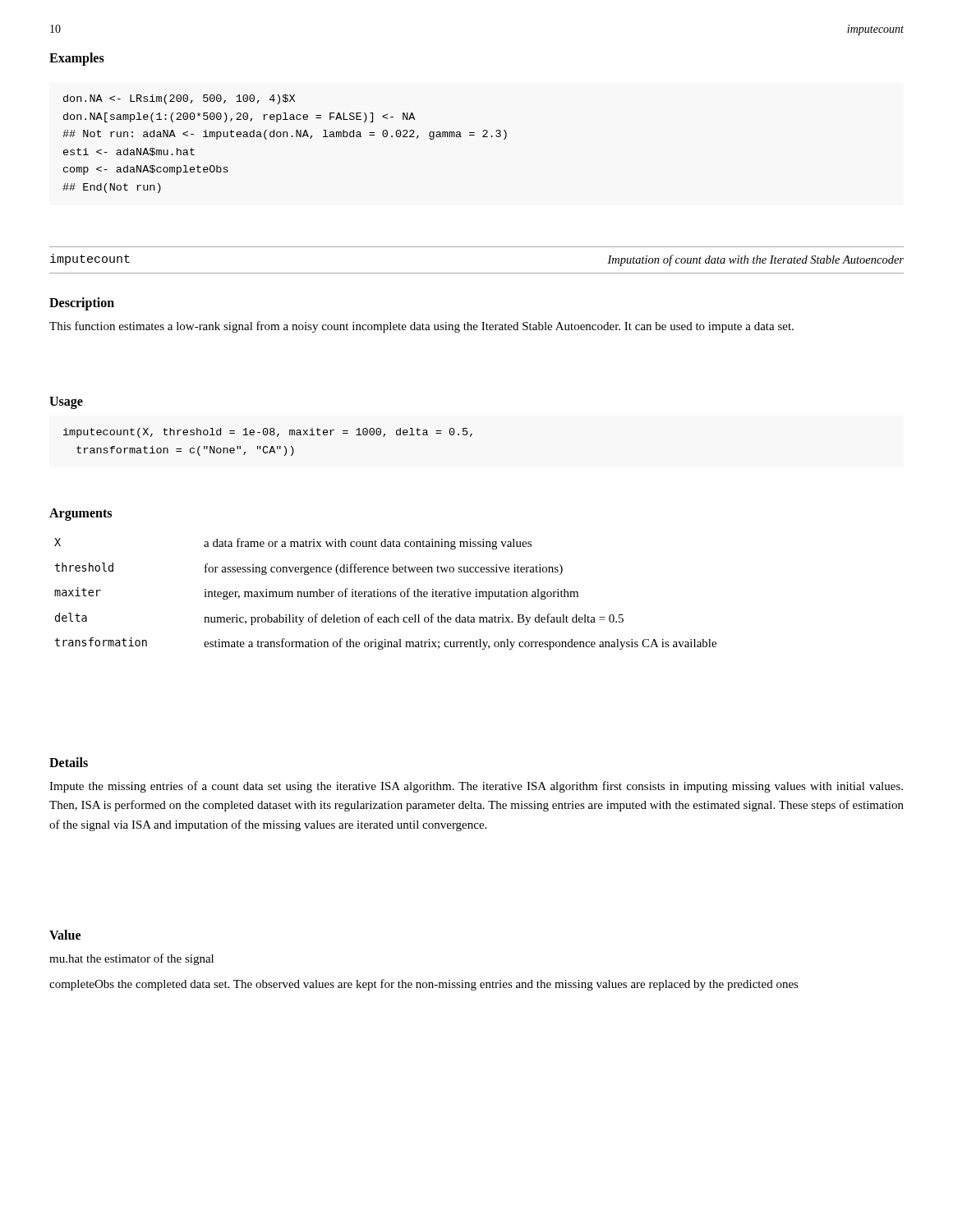The height and width of the screenshot is (1232, 953).
Task: Locate the table with the text "for assessing convergence (difference between"
Action: 476,593
